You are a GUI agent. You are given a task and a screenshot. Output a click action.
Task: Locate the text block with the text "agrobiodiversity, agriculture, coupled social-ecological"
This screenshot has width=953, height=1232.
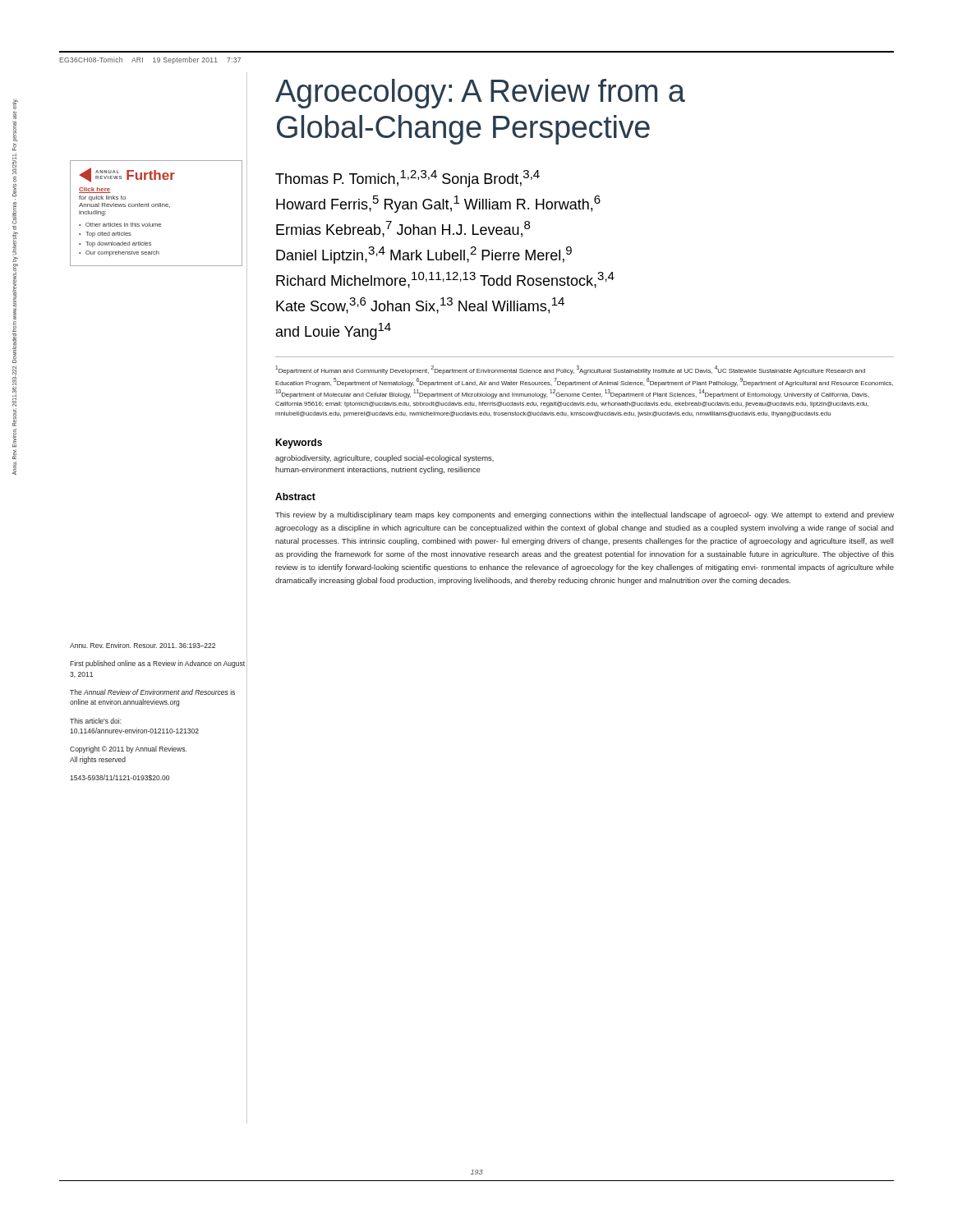tap(385, 464)
